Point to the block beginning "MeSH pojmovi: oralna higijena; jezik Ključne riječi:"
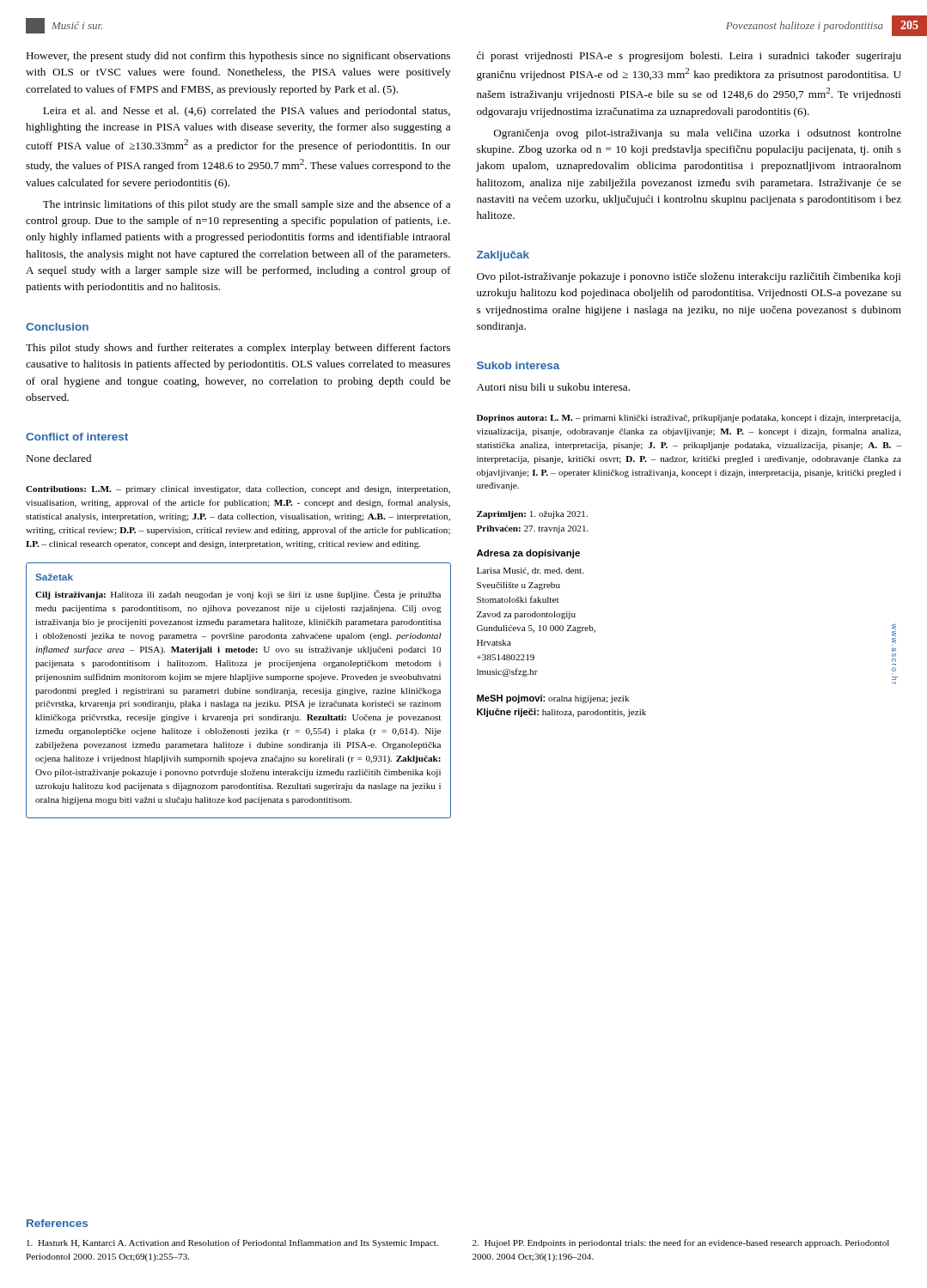927x1288 pixels. click(x=561, y=705)
